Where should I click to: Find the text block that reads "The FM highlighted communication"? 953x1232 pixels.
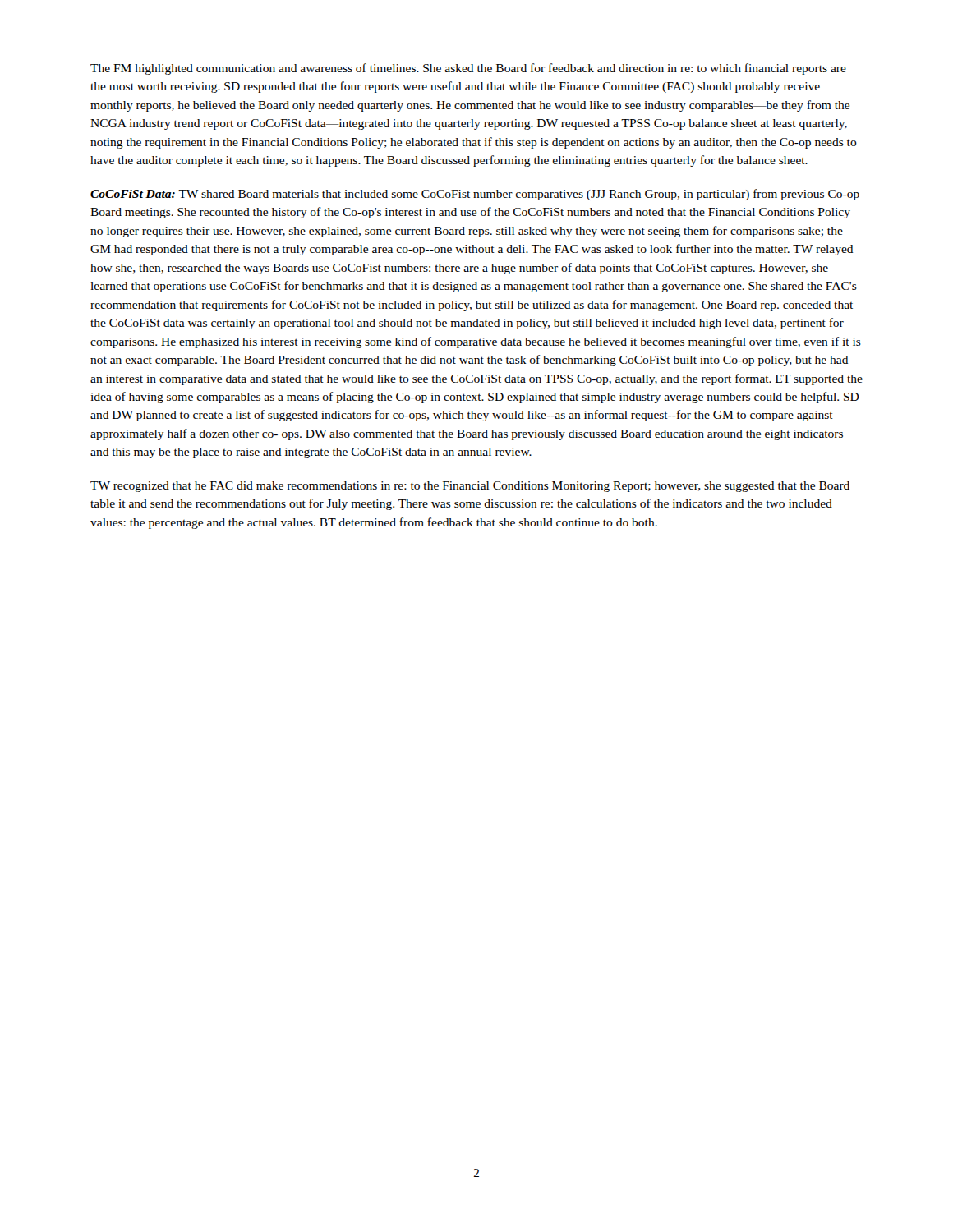[x=473, y=114]
